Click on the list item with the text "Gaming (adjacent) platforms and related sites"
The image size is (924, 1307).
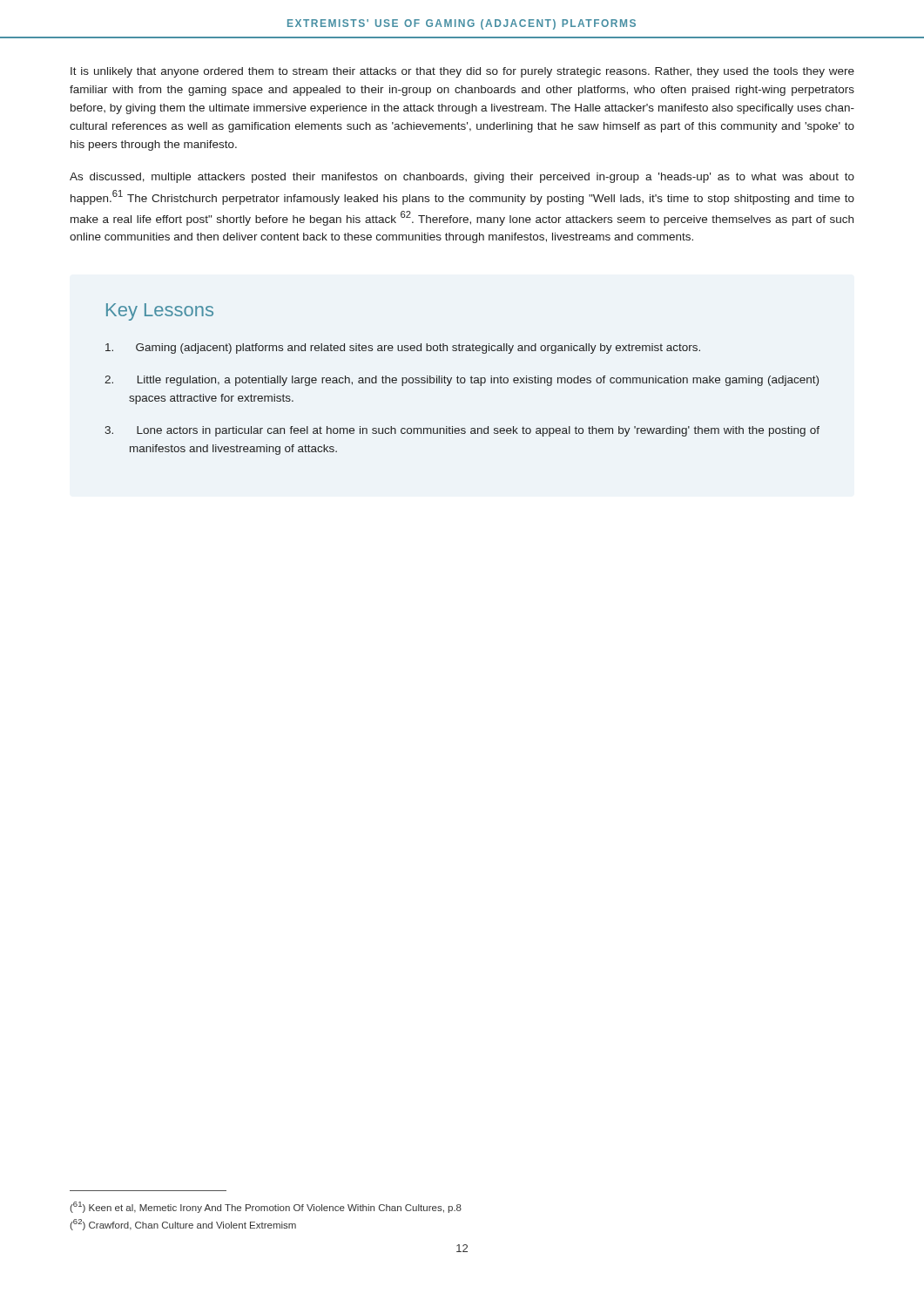(403, 348)
